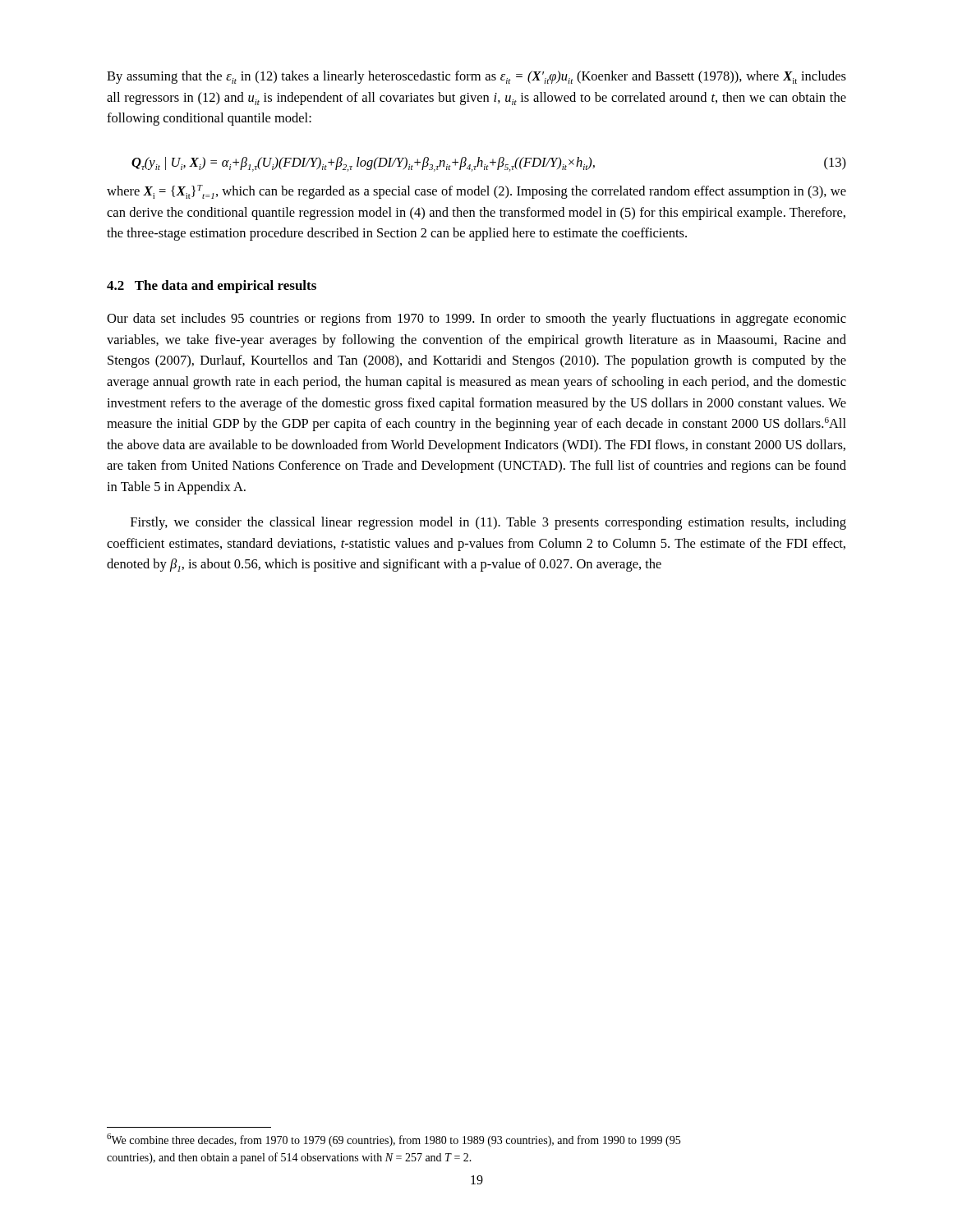Screen dimensions: 1232x953
Task: Select the region starting "Firstly, we consider the"
Action: 476,544
